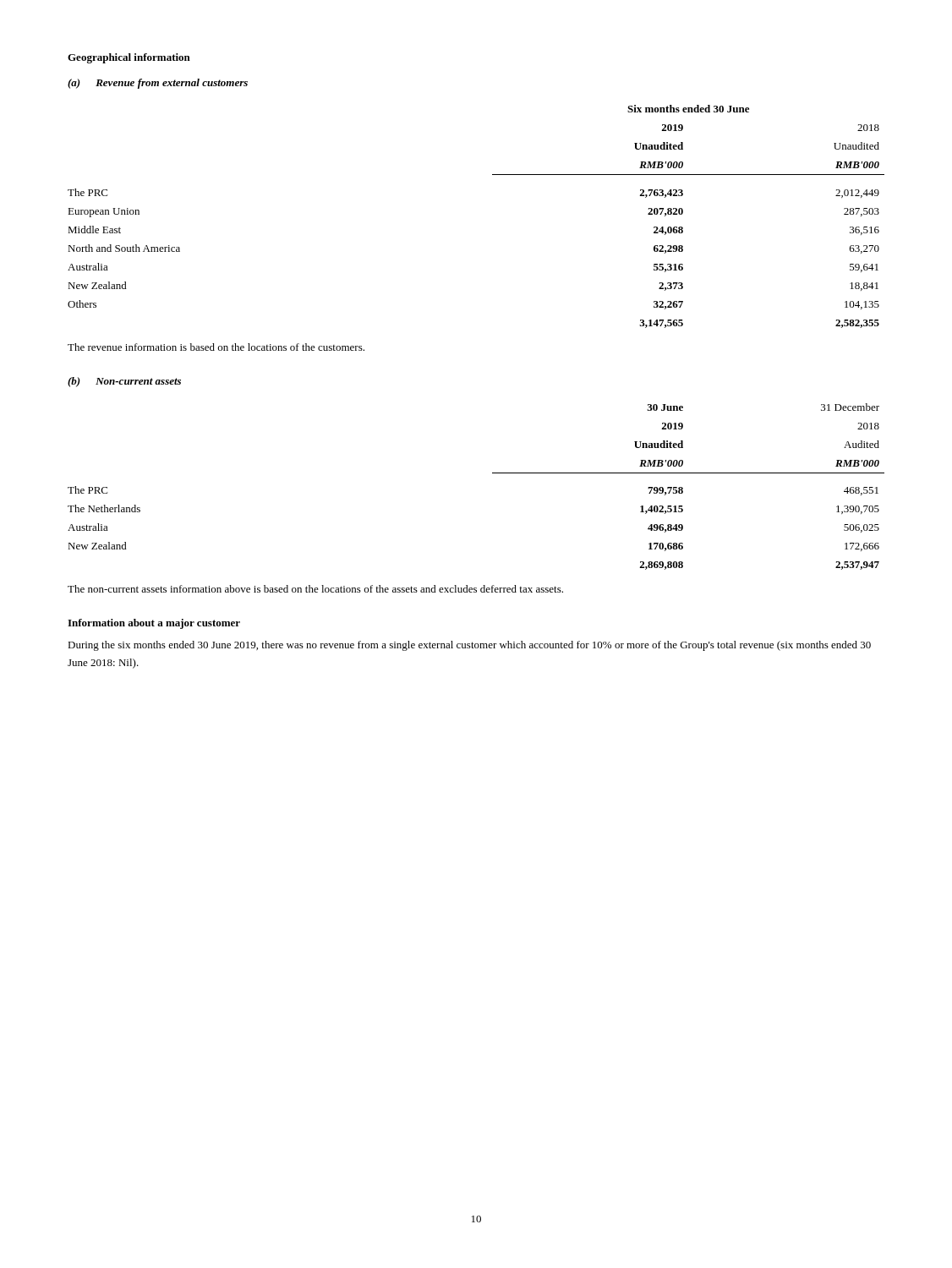Click on the section header that reads "(b)Non-current assets"
This screenshot has height=1268, width=952.
(125, 380)
